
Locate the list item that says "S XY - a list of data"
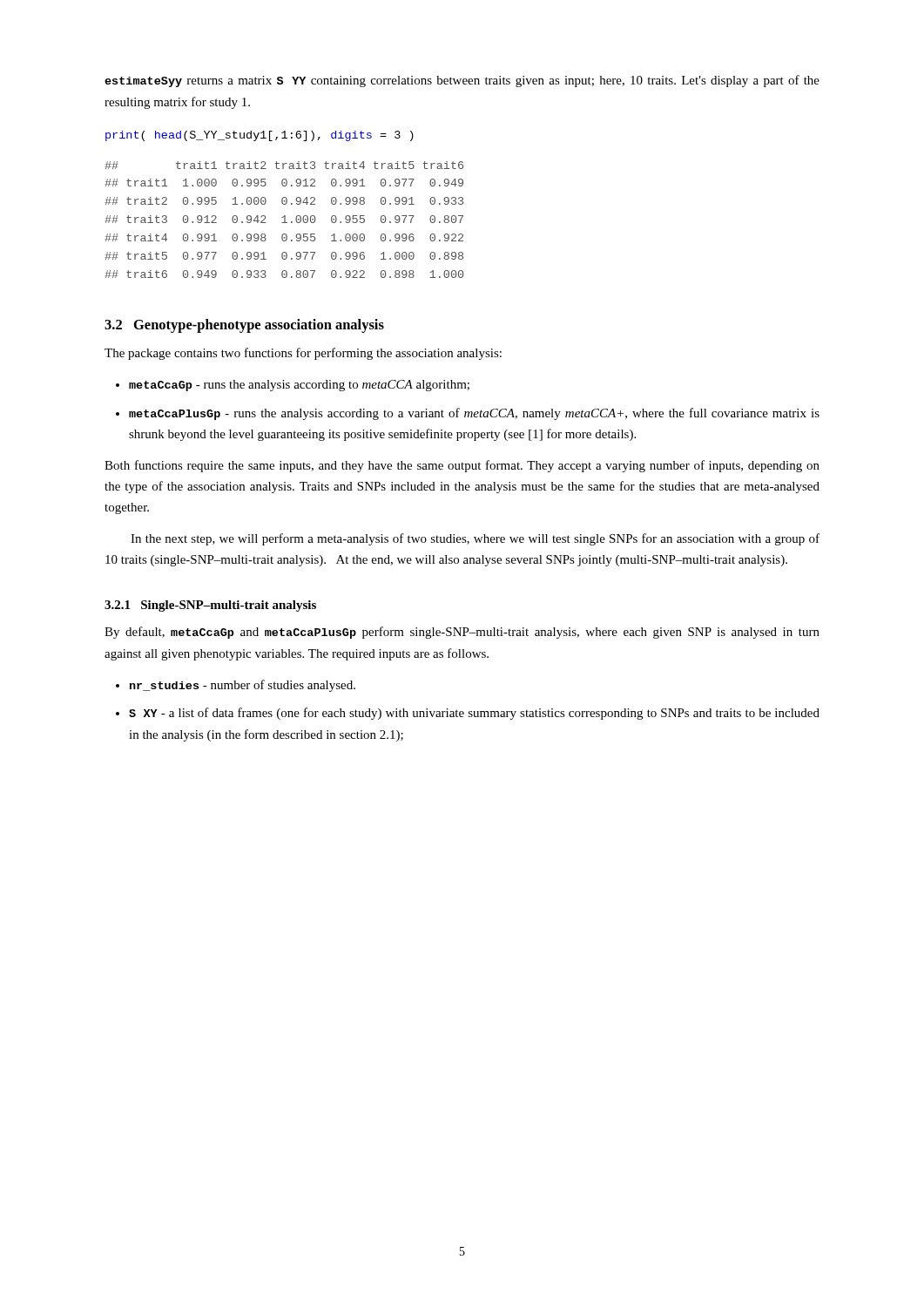coord(474,724)
